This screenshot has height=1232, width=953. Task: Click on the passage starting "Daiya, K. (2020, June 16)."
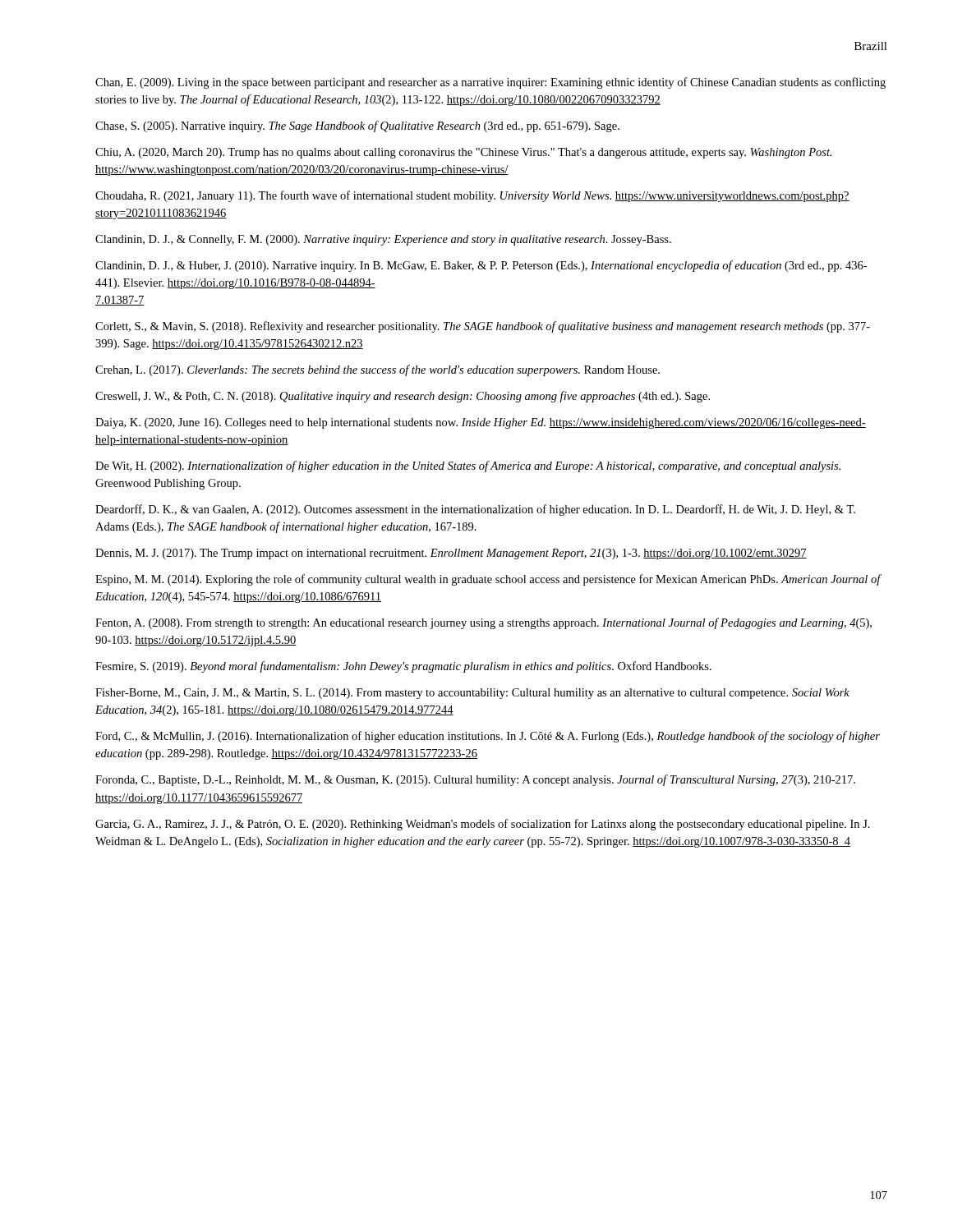pos(476,431)
